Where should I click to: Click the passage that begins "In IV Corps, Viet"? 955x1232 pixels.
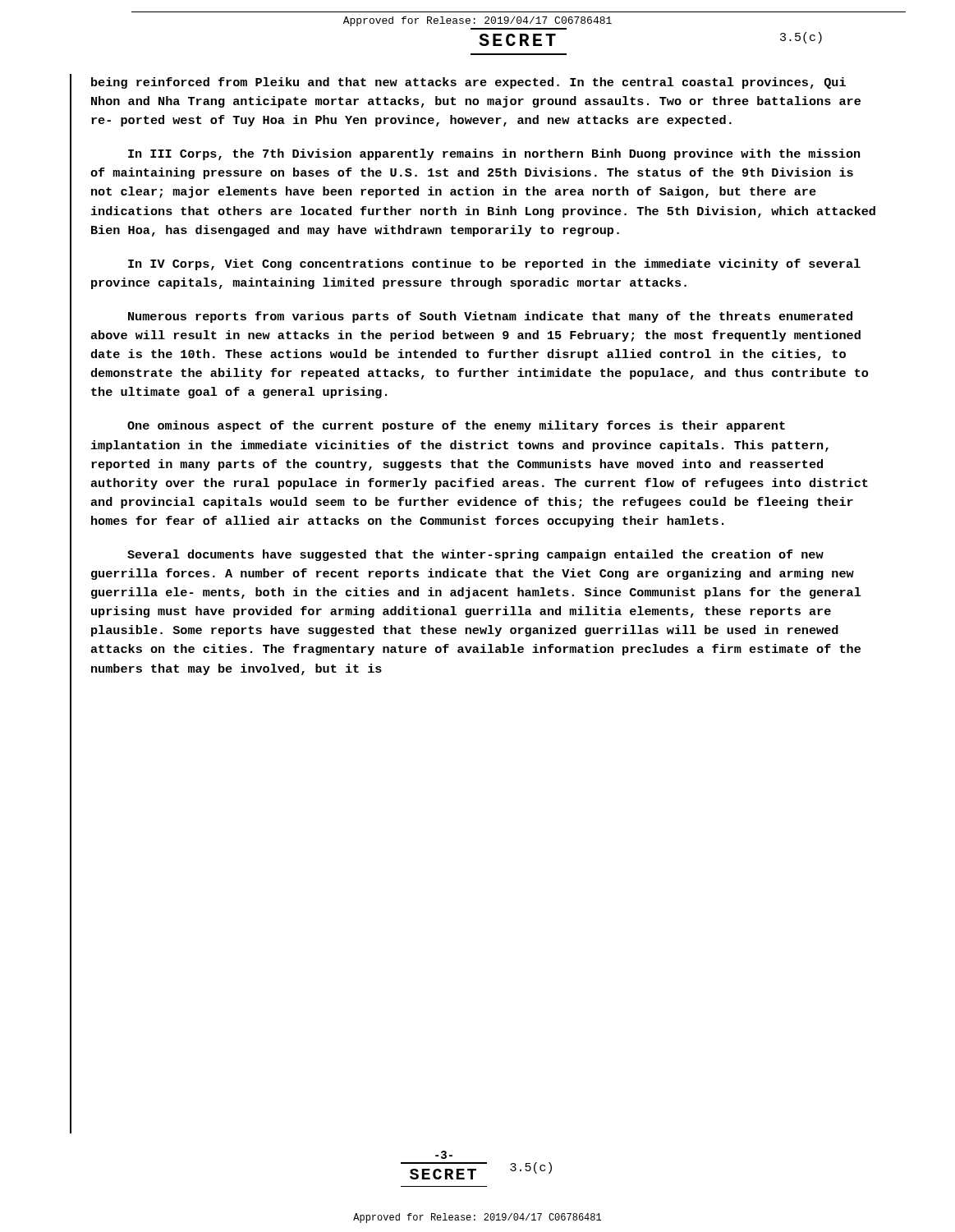pos(476,274)
